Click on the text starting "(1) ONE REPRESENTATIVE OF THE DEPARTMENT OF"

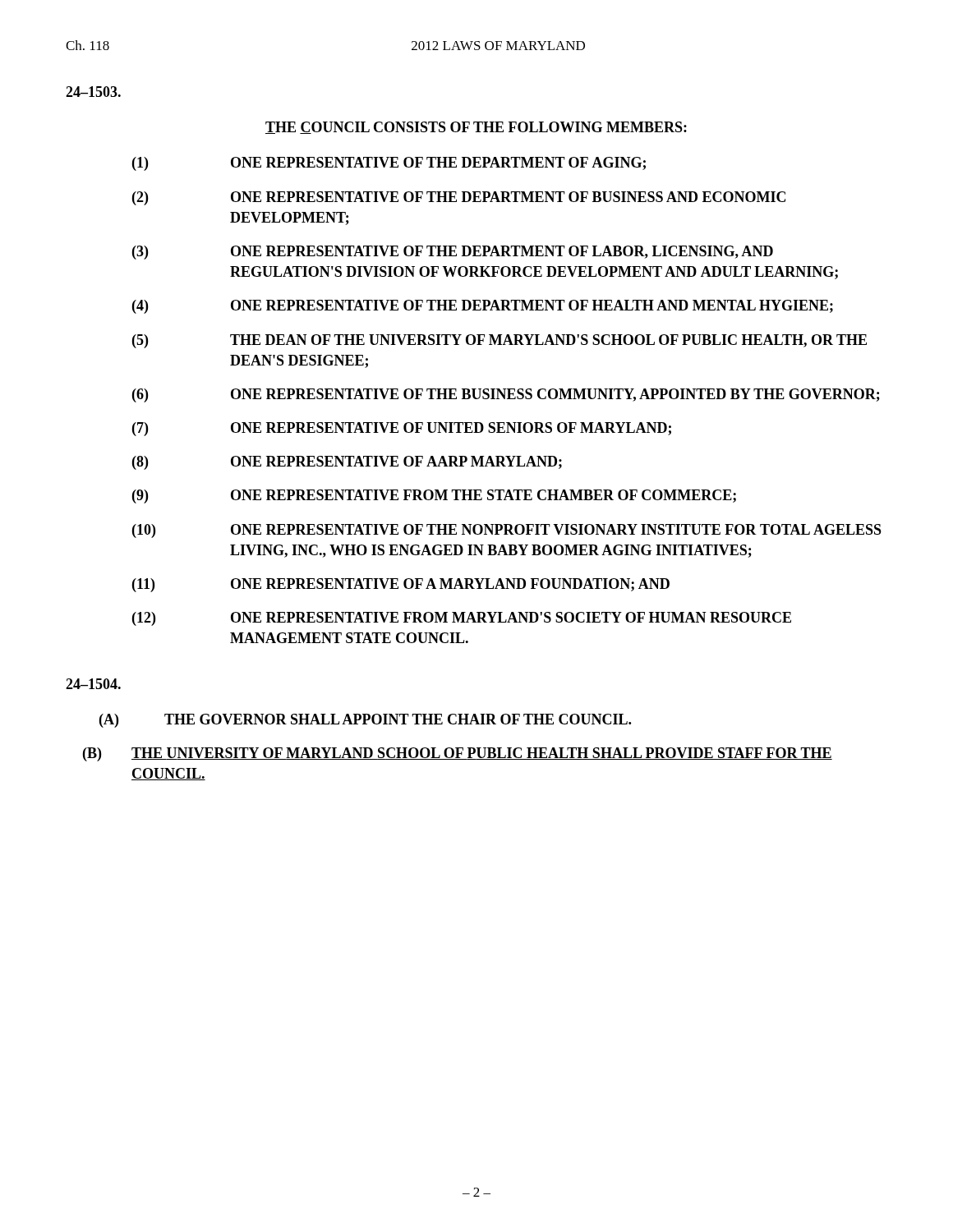click(476, 163)
